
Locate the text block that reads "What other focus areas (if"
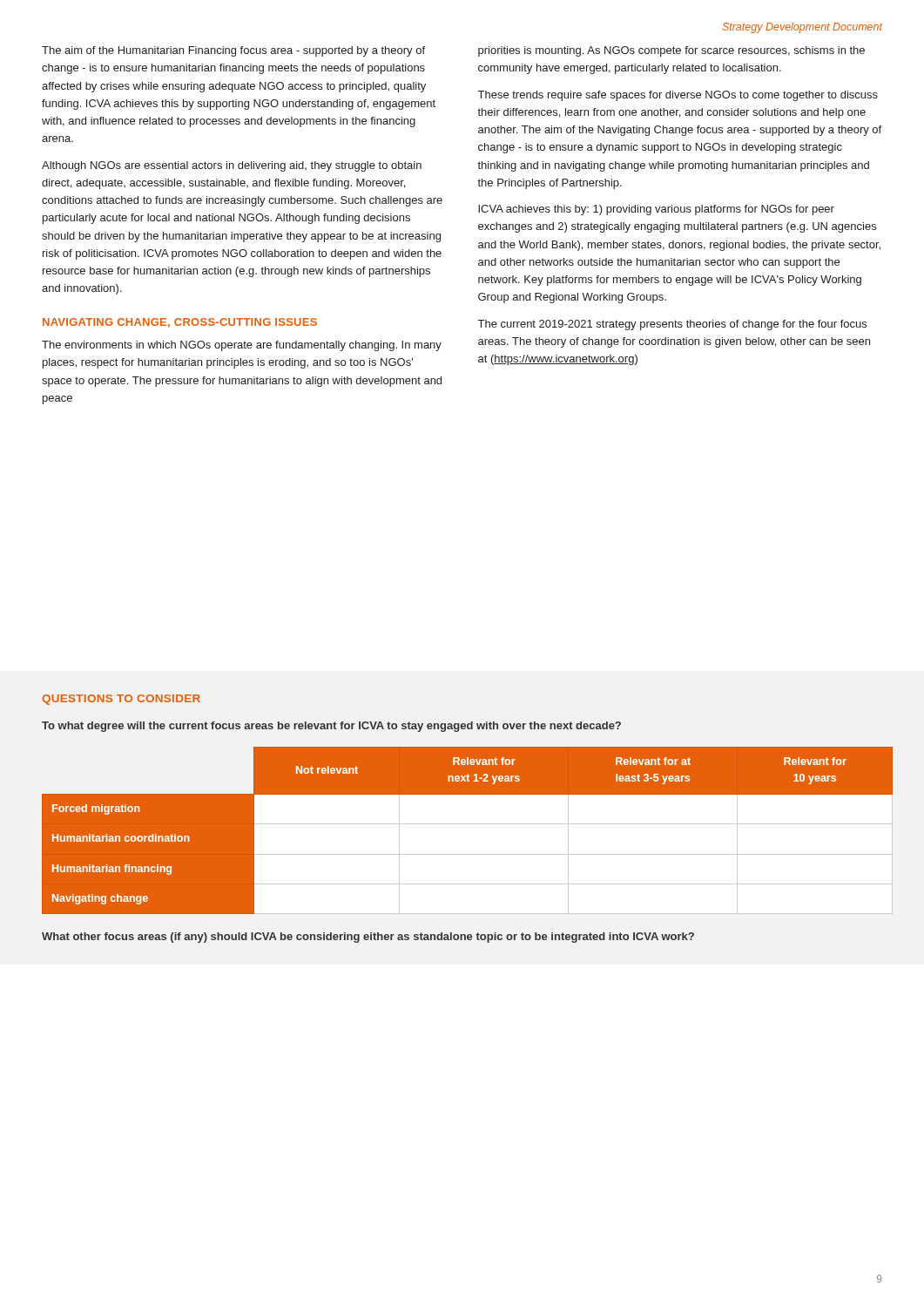[x=368, y=936]
